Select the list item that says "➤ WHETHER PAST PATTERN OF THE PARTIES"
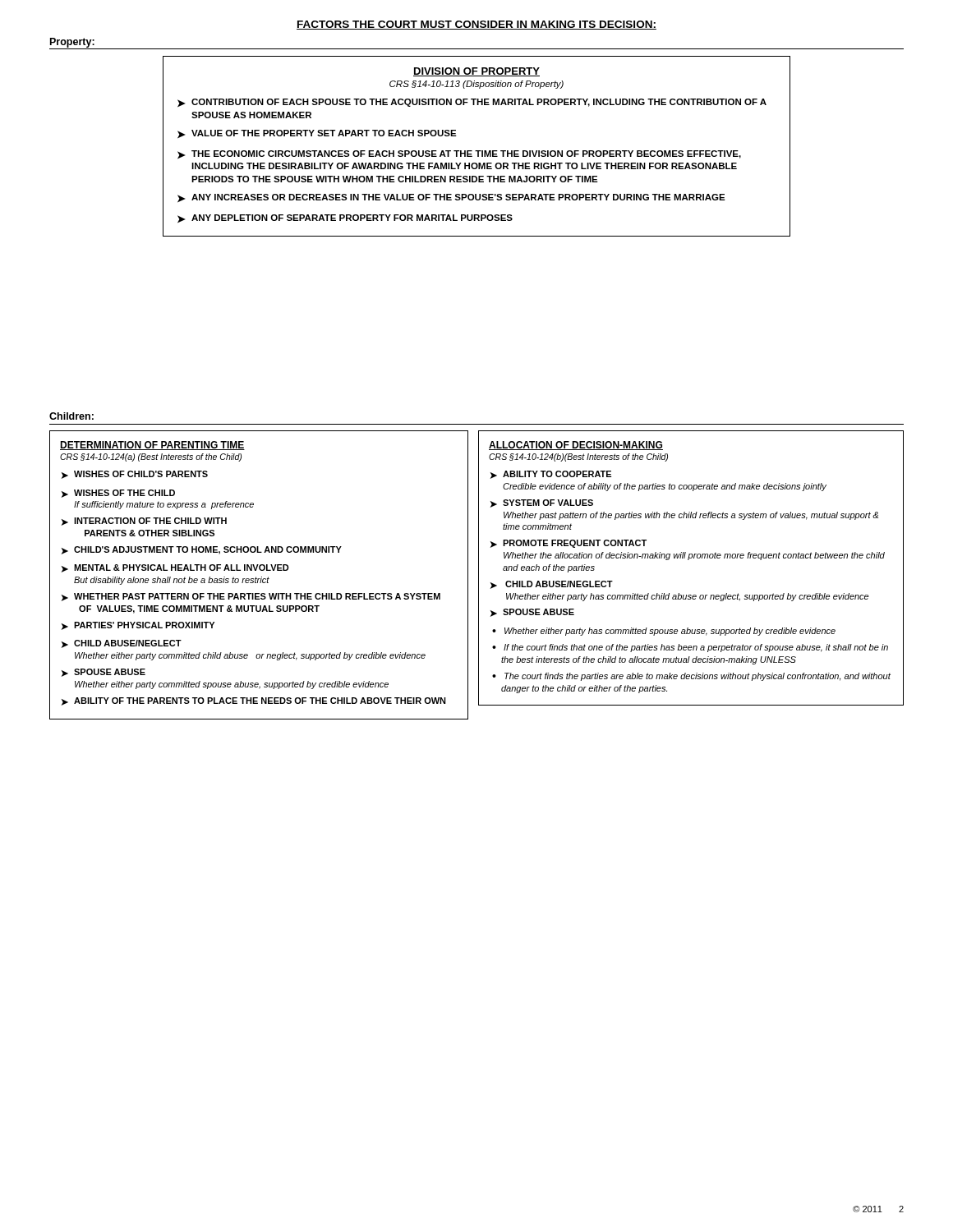Viewport: 953px width, 1232px height. pyautogui.click(x=250, y=603)
